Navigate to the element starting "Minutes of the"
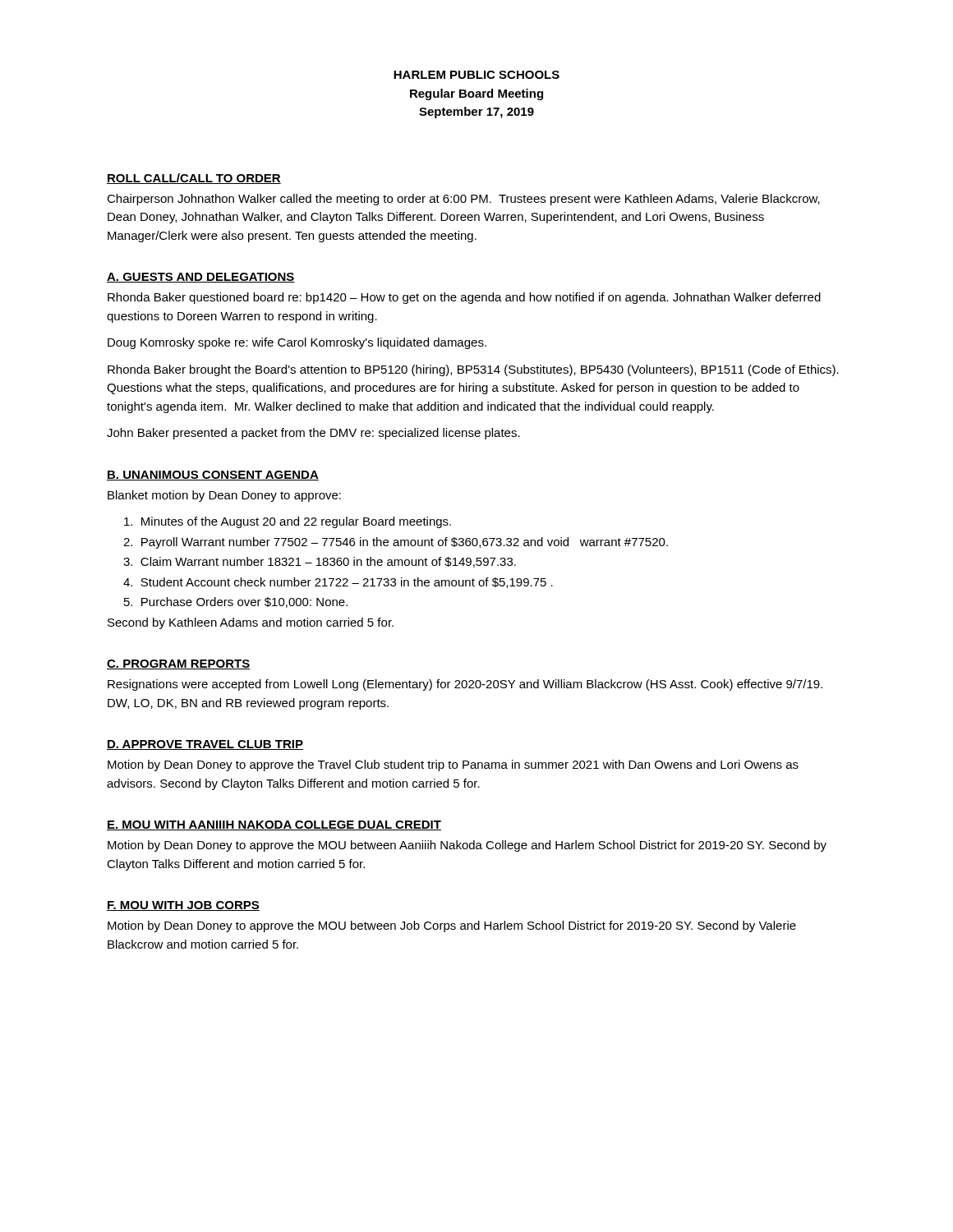 point(288,521)
